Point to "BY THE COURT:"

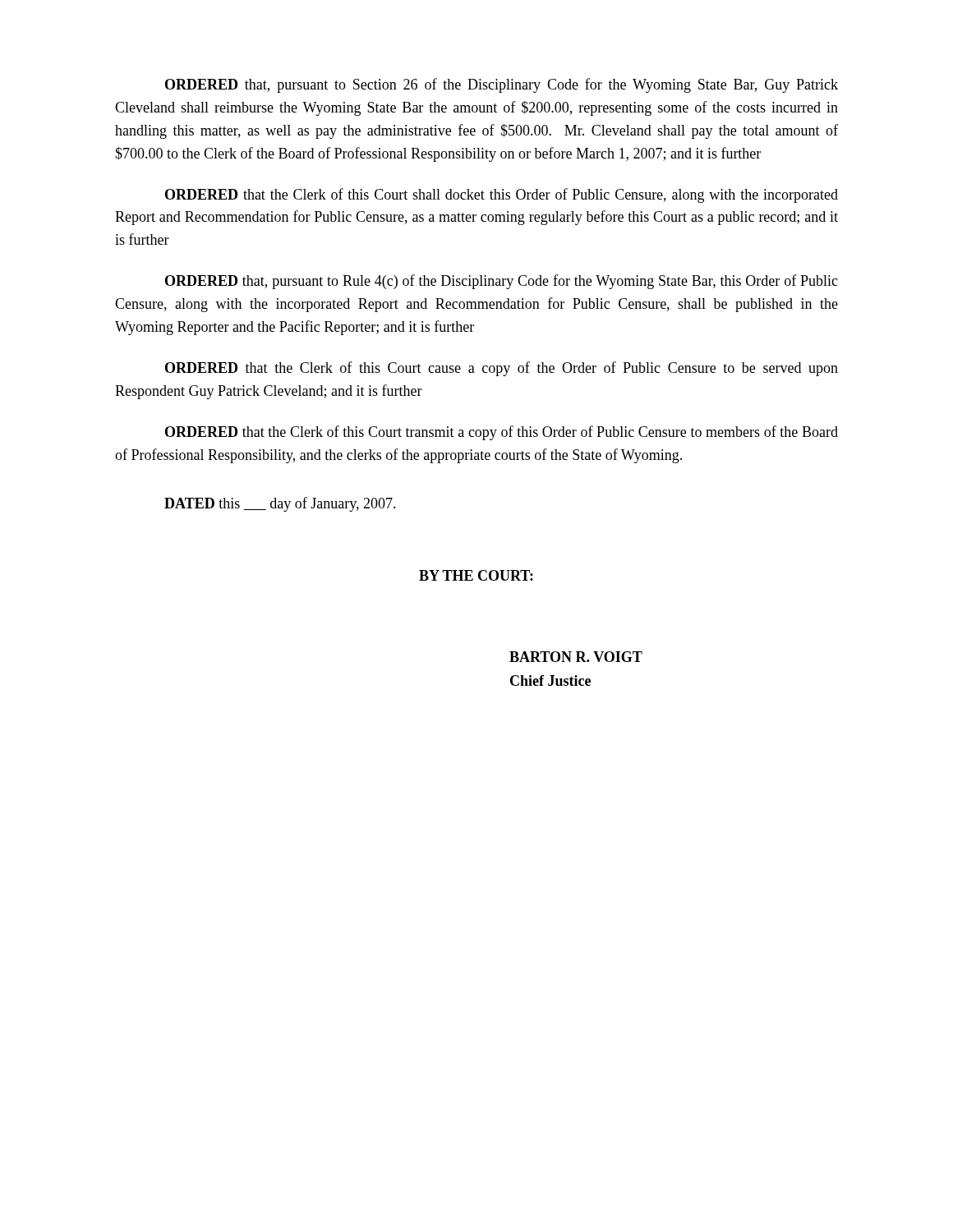coord(476,576)
